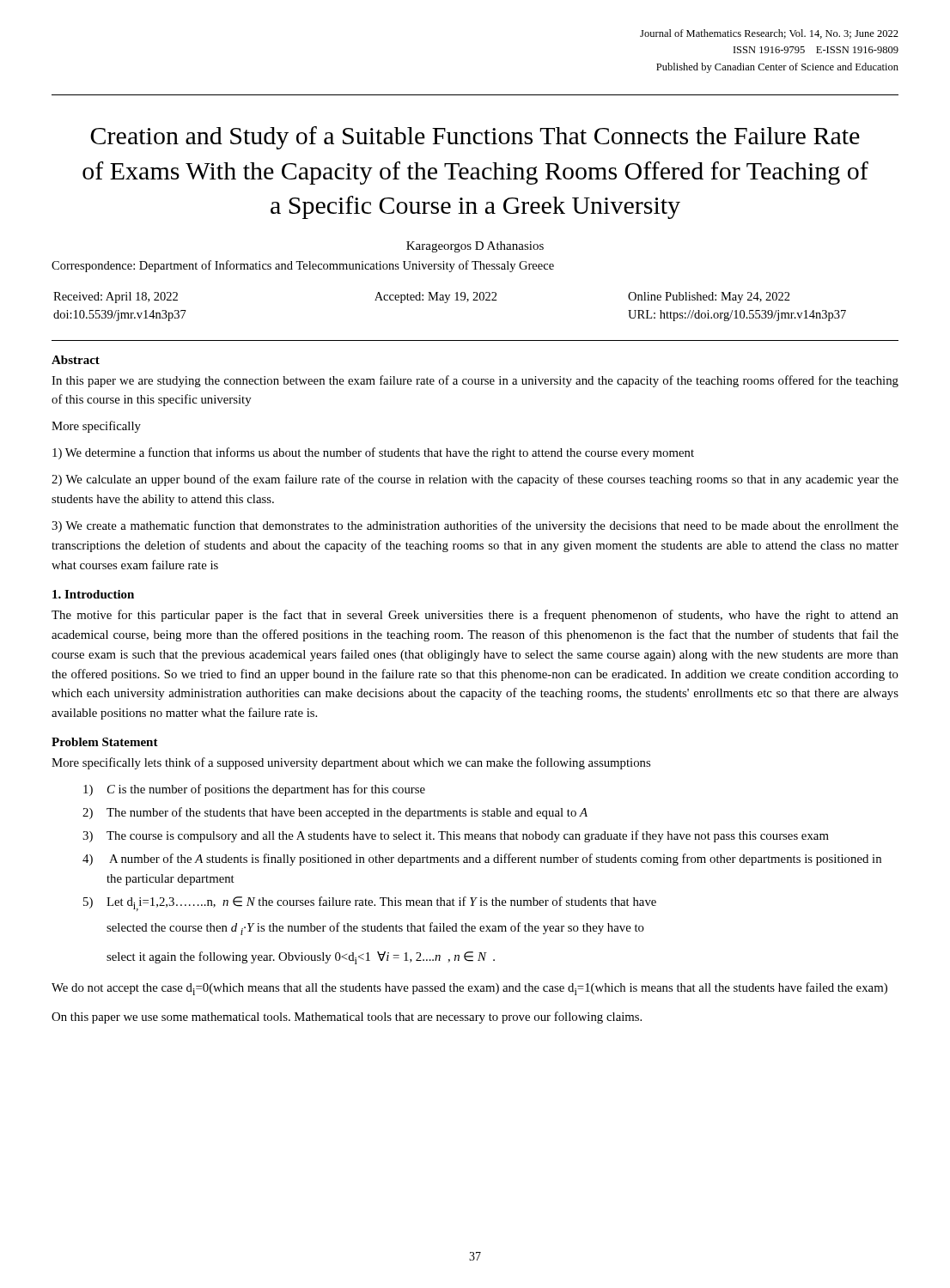Locate the list item with the text "1) C is the number of"
The image size is (950, 1288).
(x=254, y=790)
